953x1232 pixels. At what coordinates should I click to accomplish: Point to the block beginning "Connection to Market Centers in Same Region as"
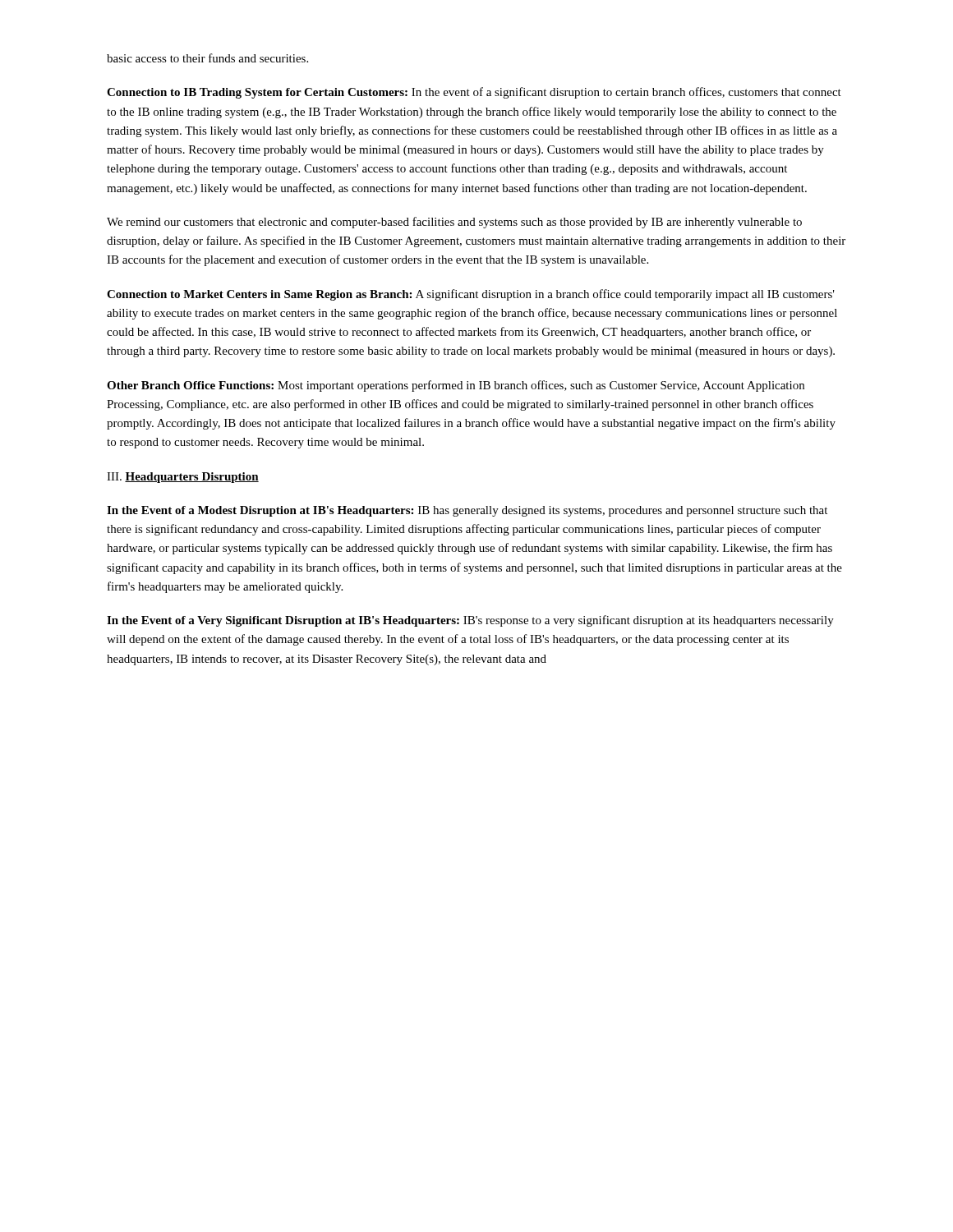[472, 322]
